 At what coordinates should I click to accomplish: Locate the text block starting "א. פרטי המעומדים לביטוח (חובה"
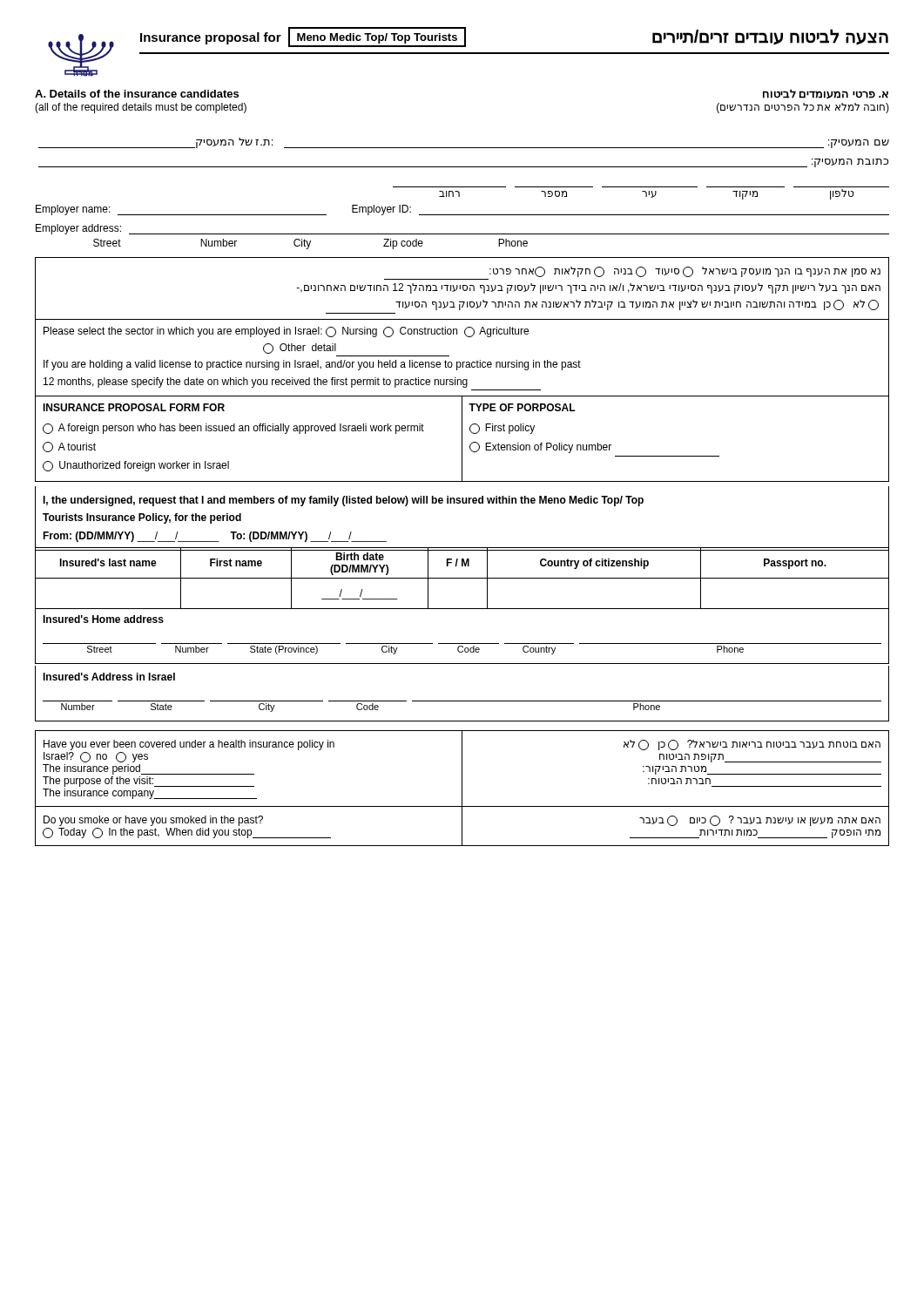[x=824, y=94]
